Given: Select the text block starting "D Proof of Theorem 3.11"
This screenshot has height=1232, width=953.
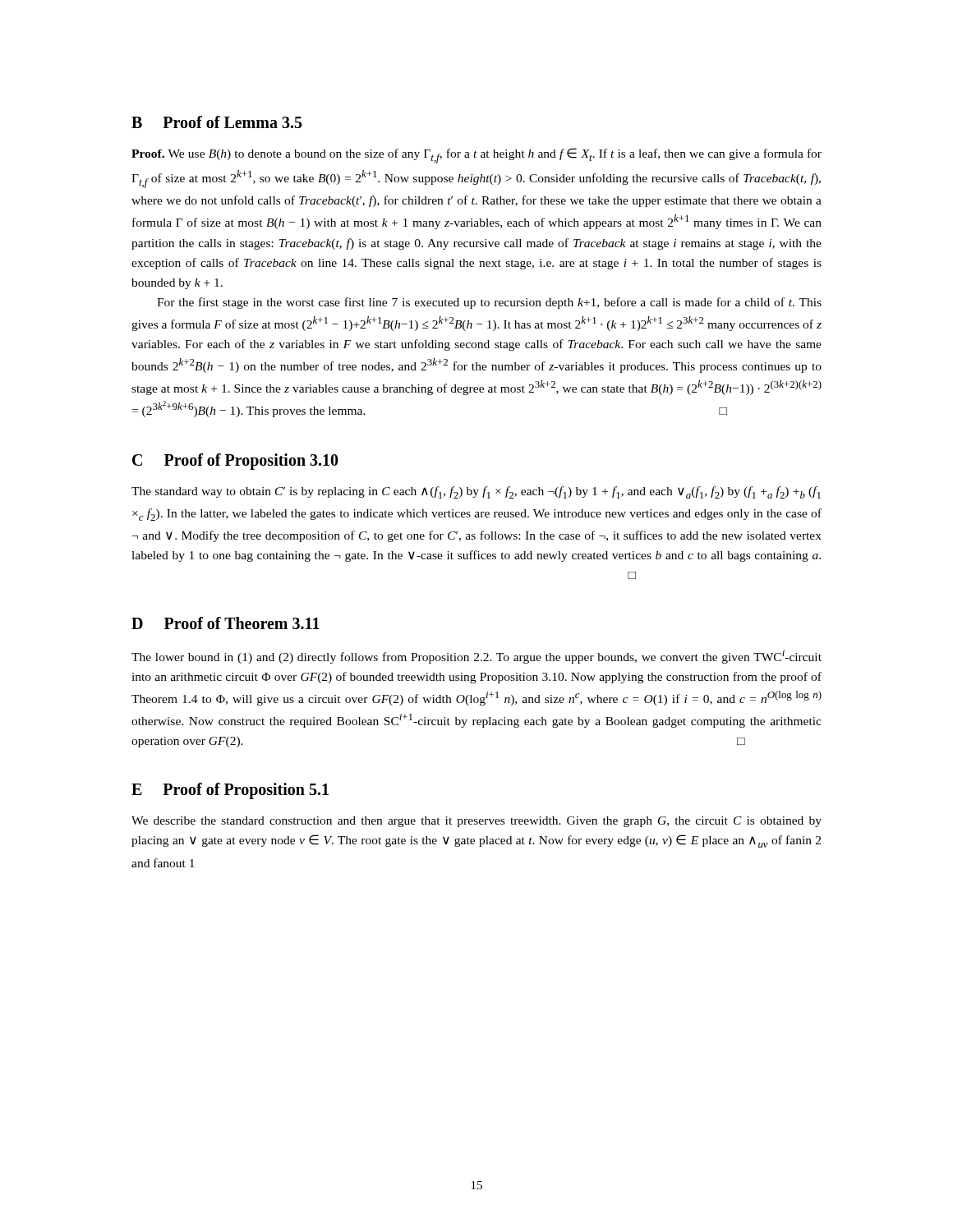Looking at the screenshot, I should click(226, 623).
